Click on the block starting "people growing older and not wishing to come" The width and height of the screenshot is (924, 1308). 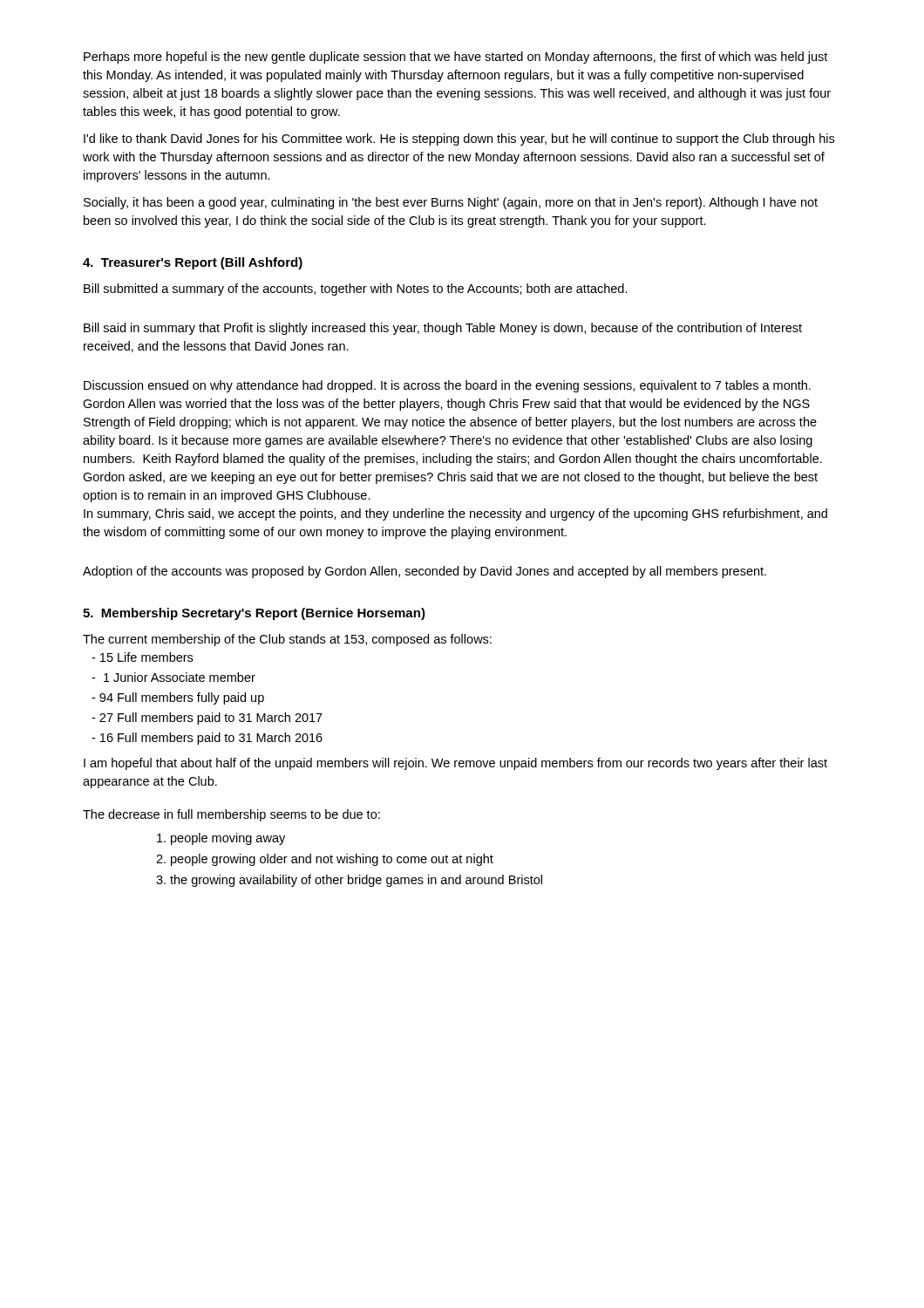pyautogui.click(x=332, y=859)
